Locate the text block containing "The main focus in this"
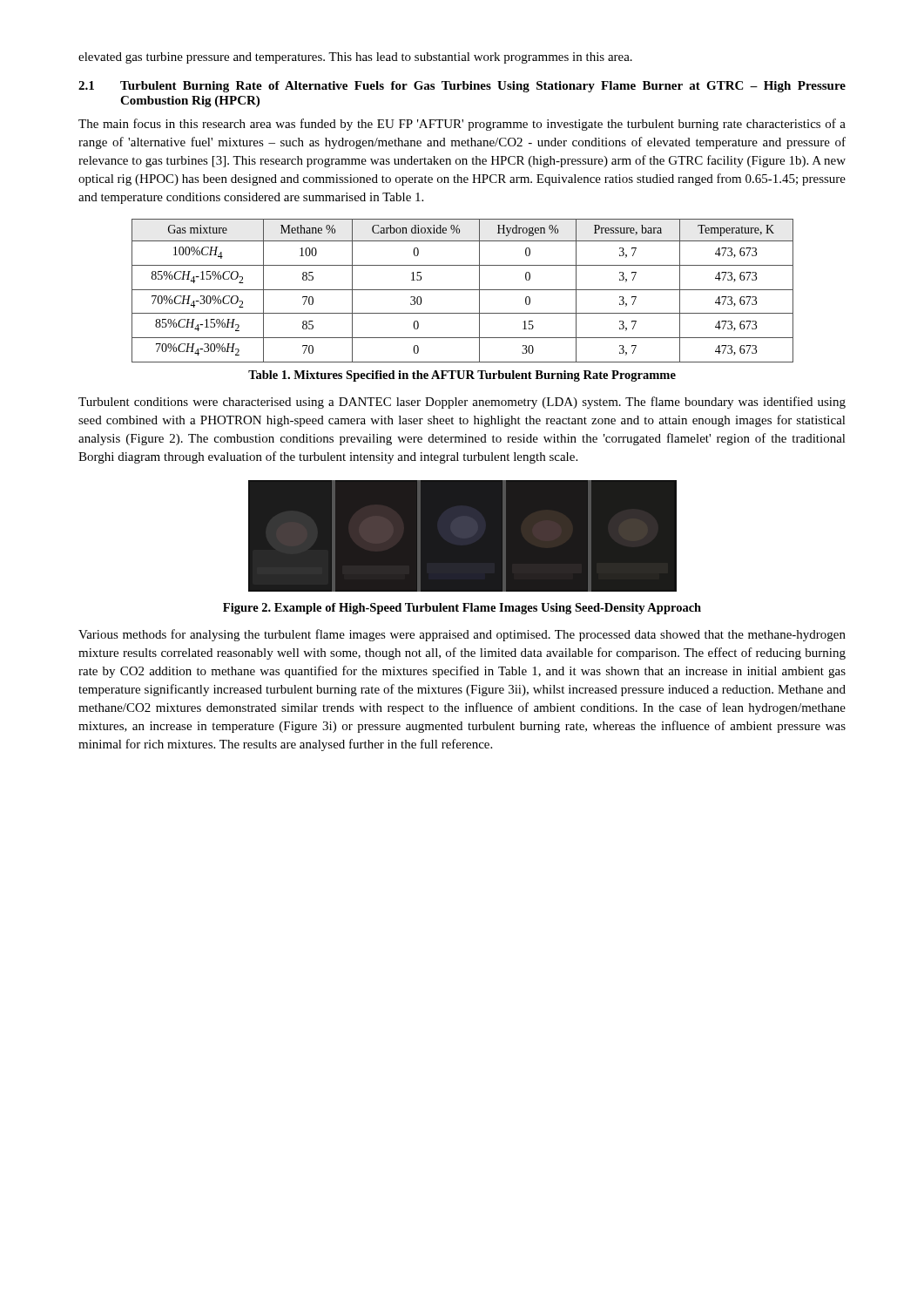 coord(462,161)
